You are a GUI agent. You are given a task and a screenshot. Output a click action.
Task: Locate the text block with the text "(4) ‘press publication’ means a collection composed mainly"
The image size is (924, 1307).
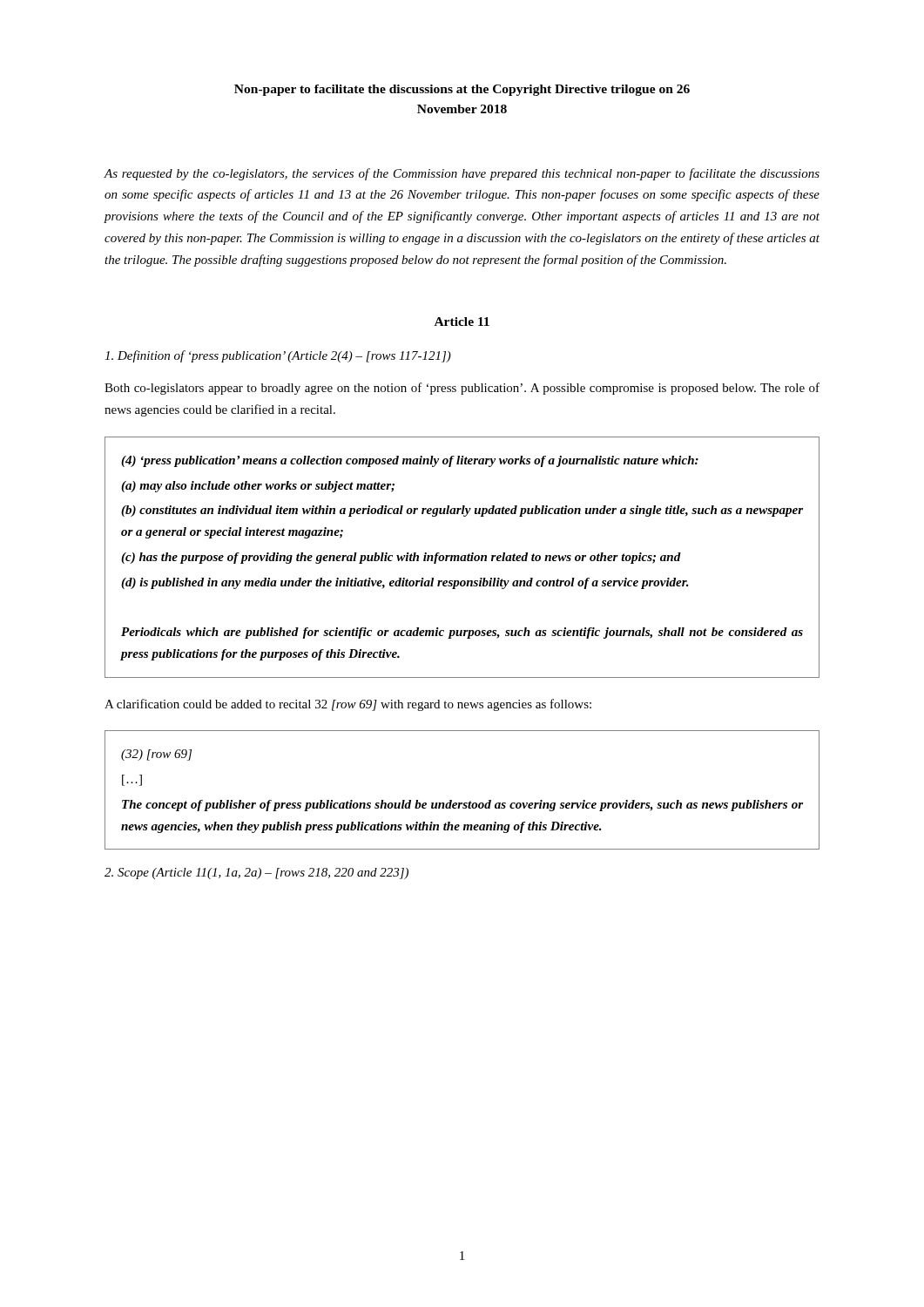tap(462, 557)
